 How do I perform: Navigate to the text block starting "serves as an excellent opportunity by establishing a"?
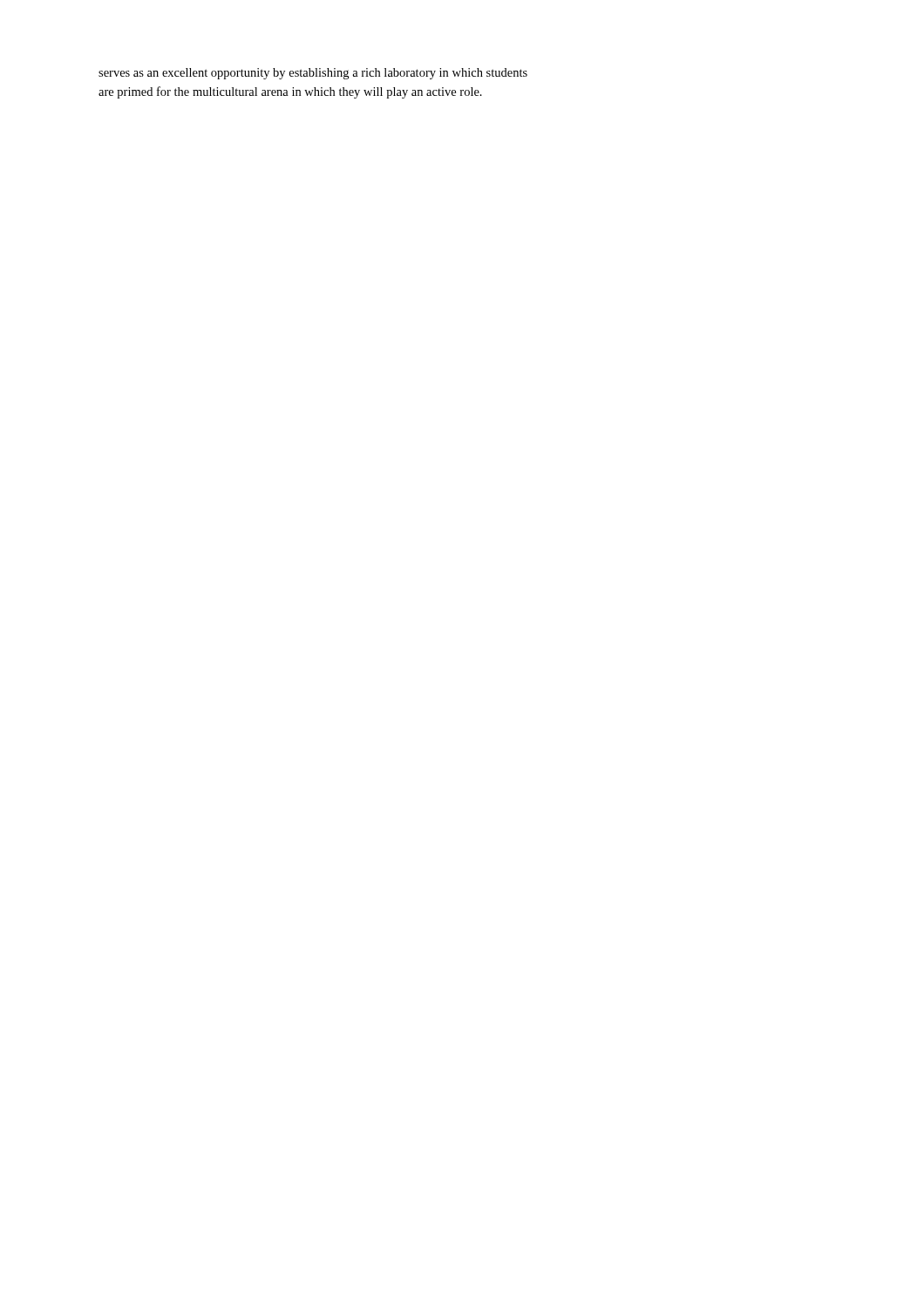(313, 82)
